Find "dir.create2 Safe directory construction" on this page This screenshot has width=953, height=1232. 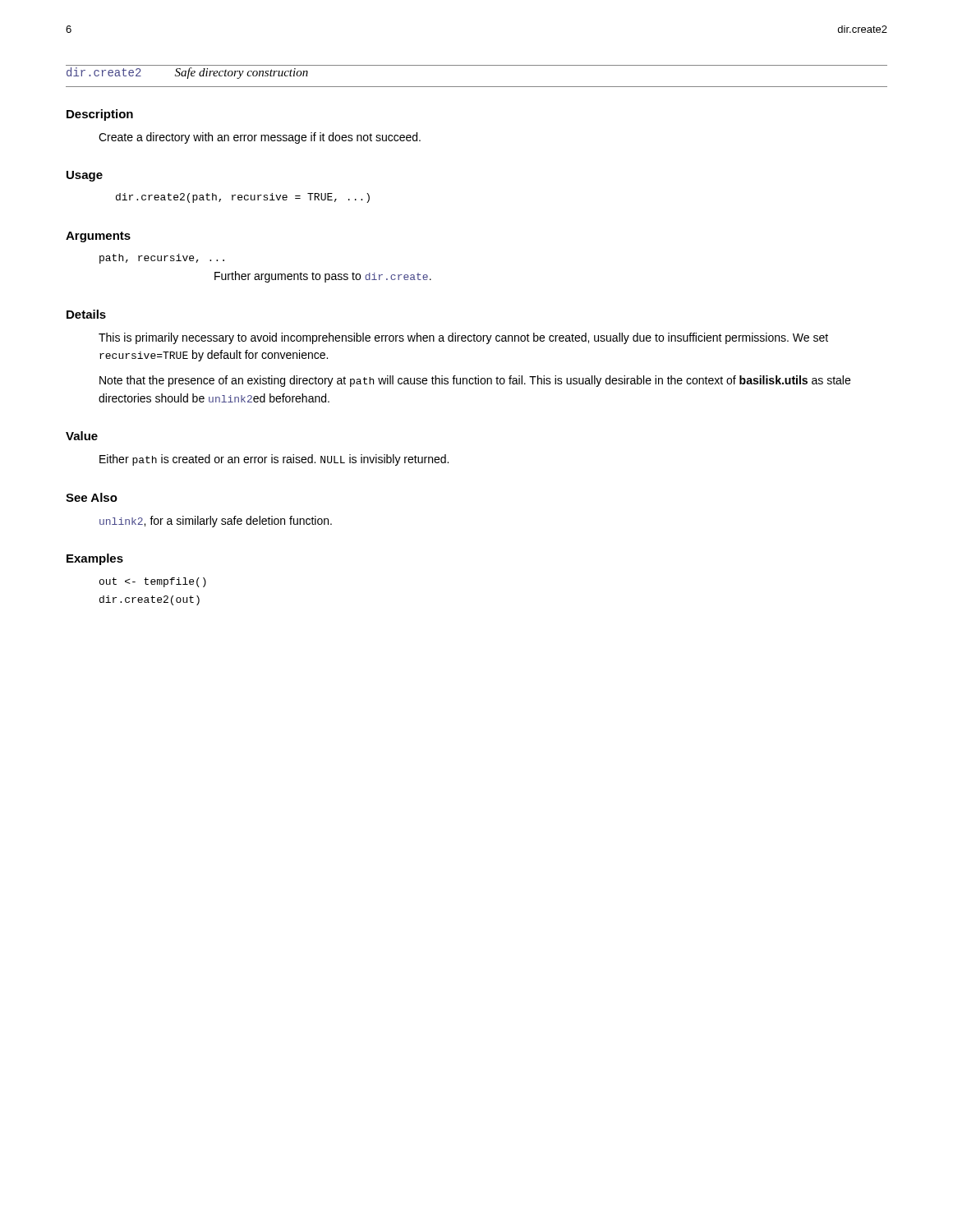point(187,73)
